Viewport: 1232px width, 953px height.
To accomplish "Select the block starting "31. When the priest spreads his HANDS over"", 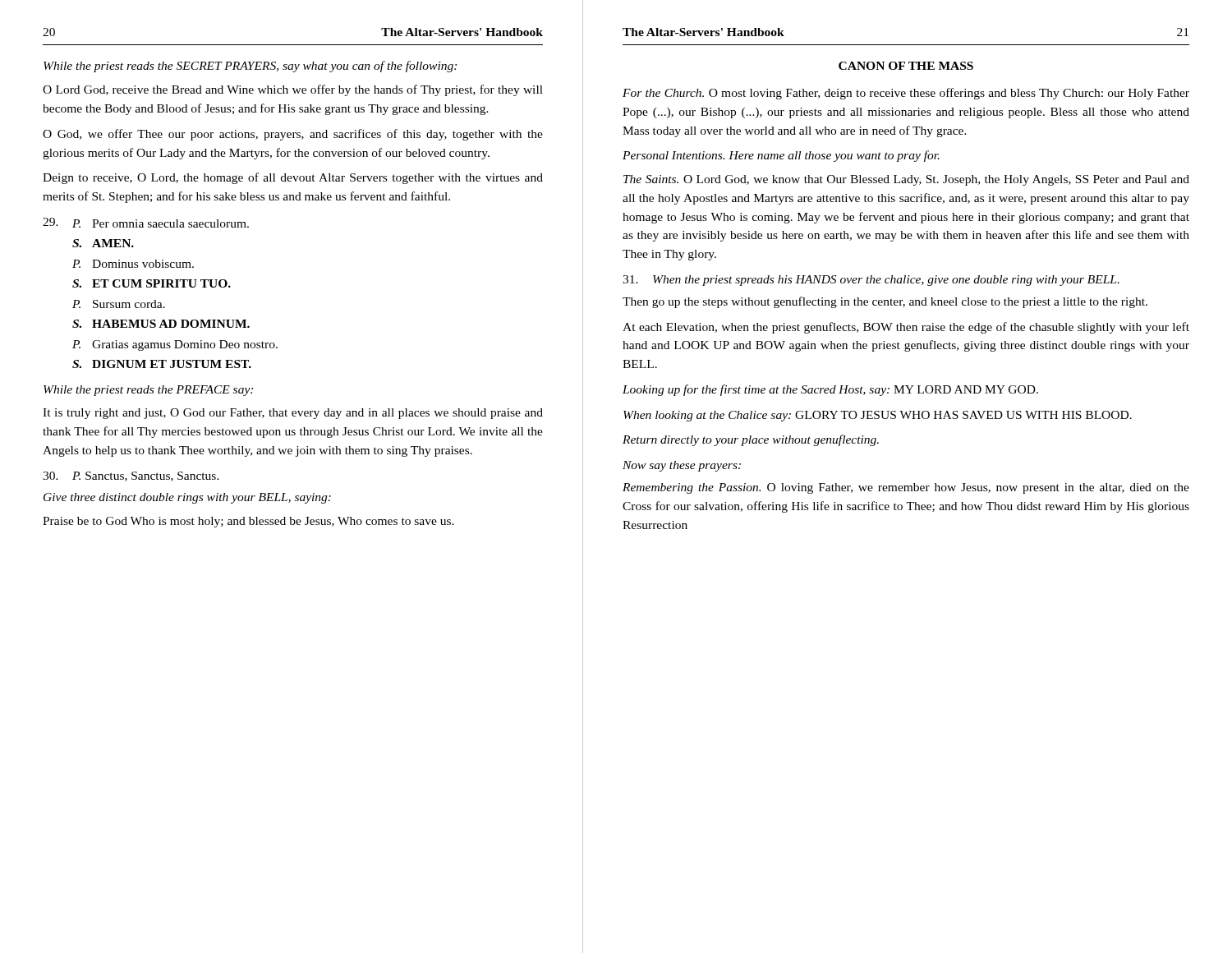I will pos(906,280).
